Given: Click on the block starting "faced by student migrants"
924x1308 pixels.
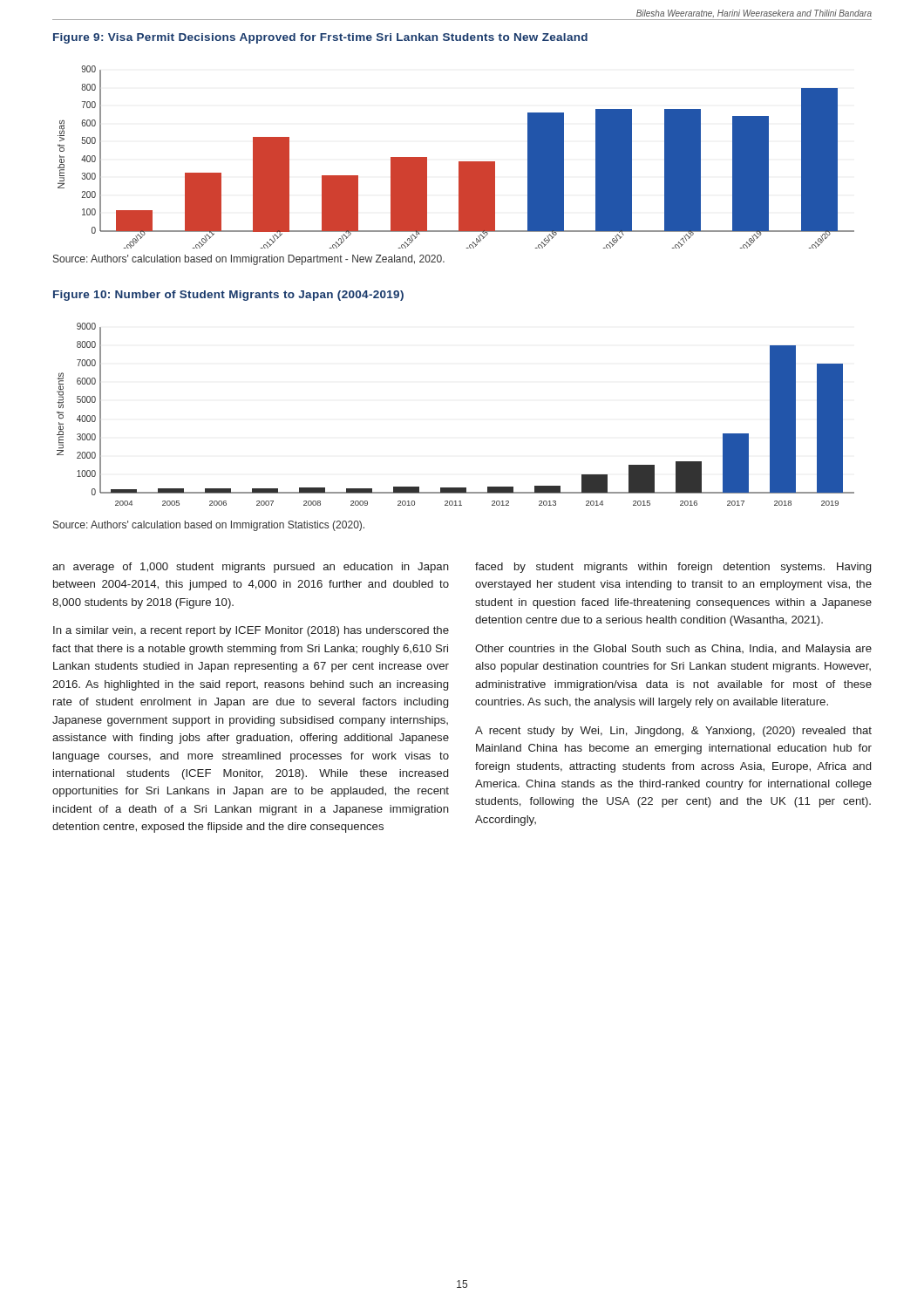Looking at the screenshot, I should pyautogui.click(x=673, y=693).
